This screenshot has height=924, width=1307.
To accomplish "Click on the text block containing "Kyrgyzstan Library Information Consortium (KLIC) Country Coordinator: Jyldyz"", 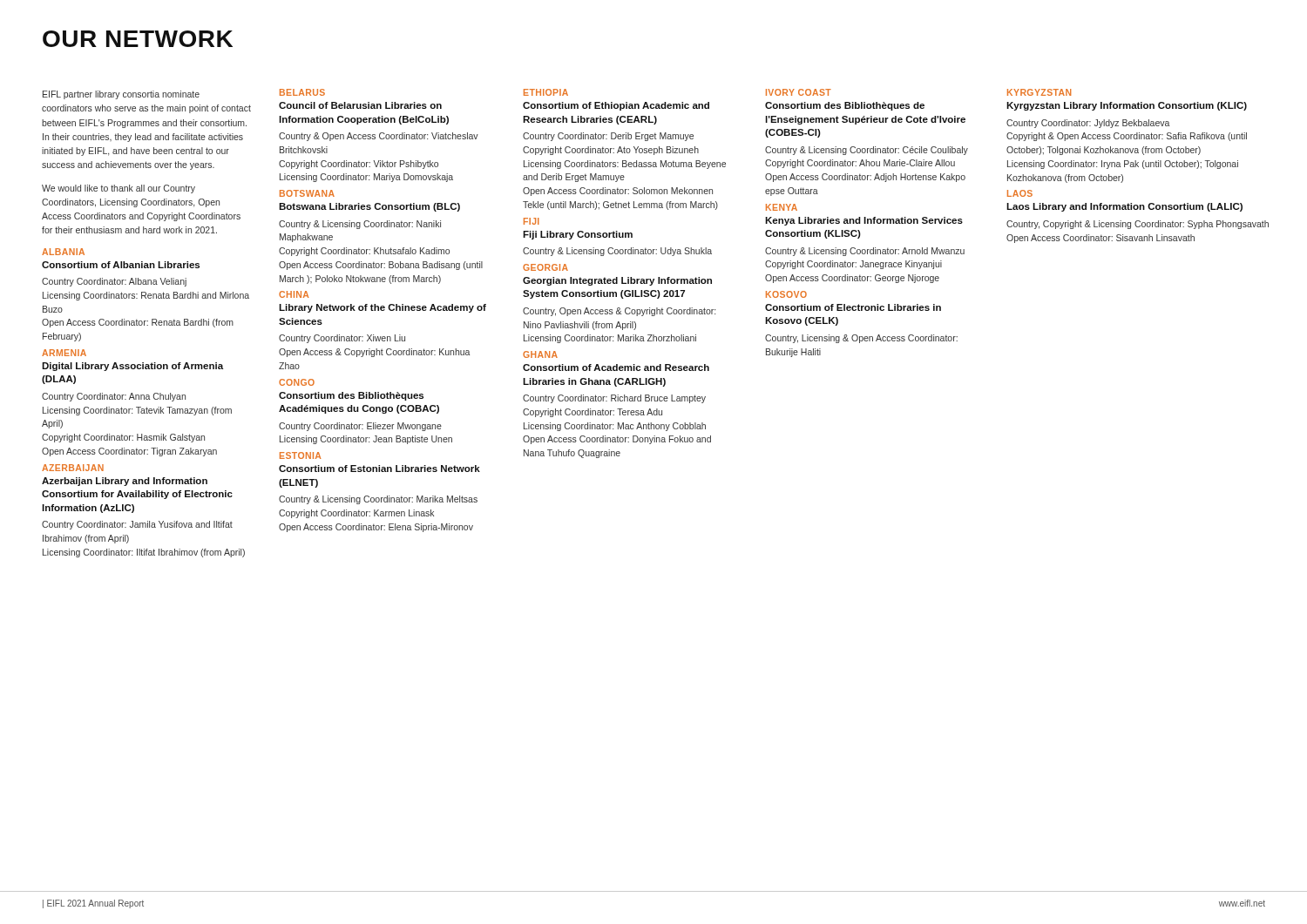I will point(1141,142).
